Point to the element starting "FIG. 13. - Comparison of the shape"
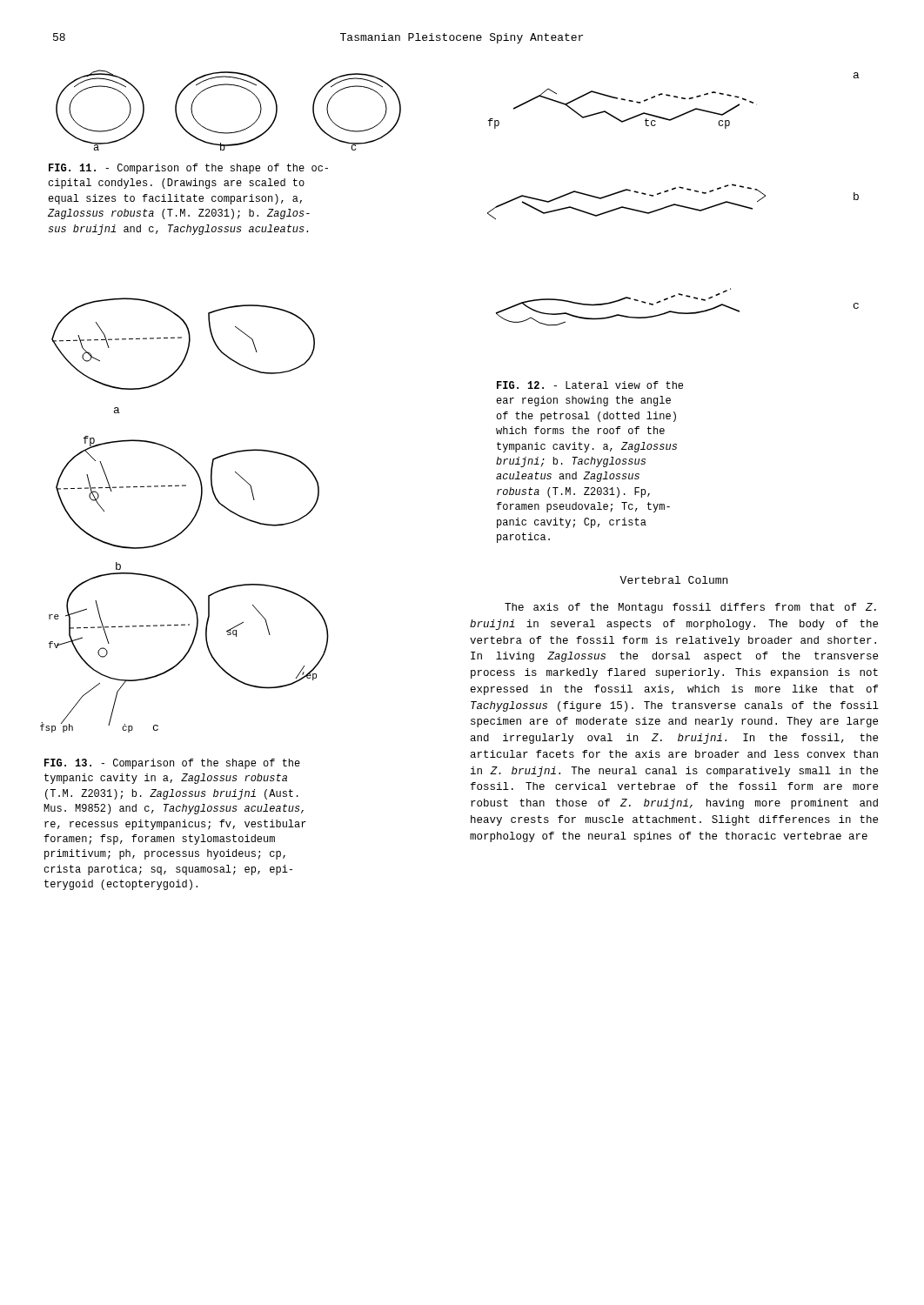 [x=175, y=824]
